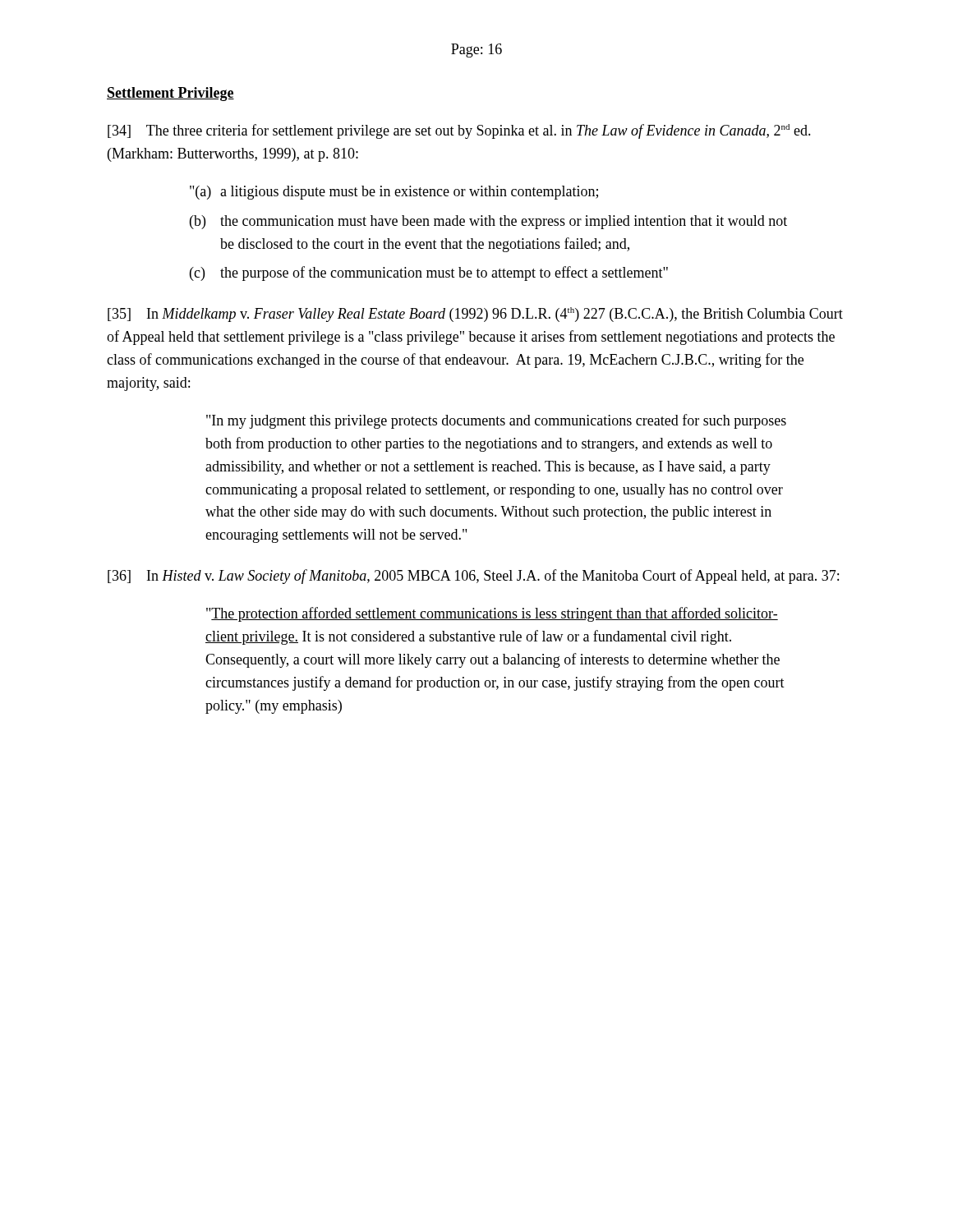Locate the section header that says "Settlement Privilege"

click(x=170, y=93)
